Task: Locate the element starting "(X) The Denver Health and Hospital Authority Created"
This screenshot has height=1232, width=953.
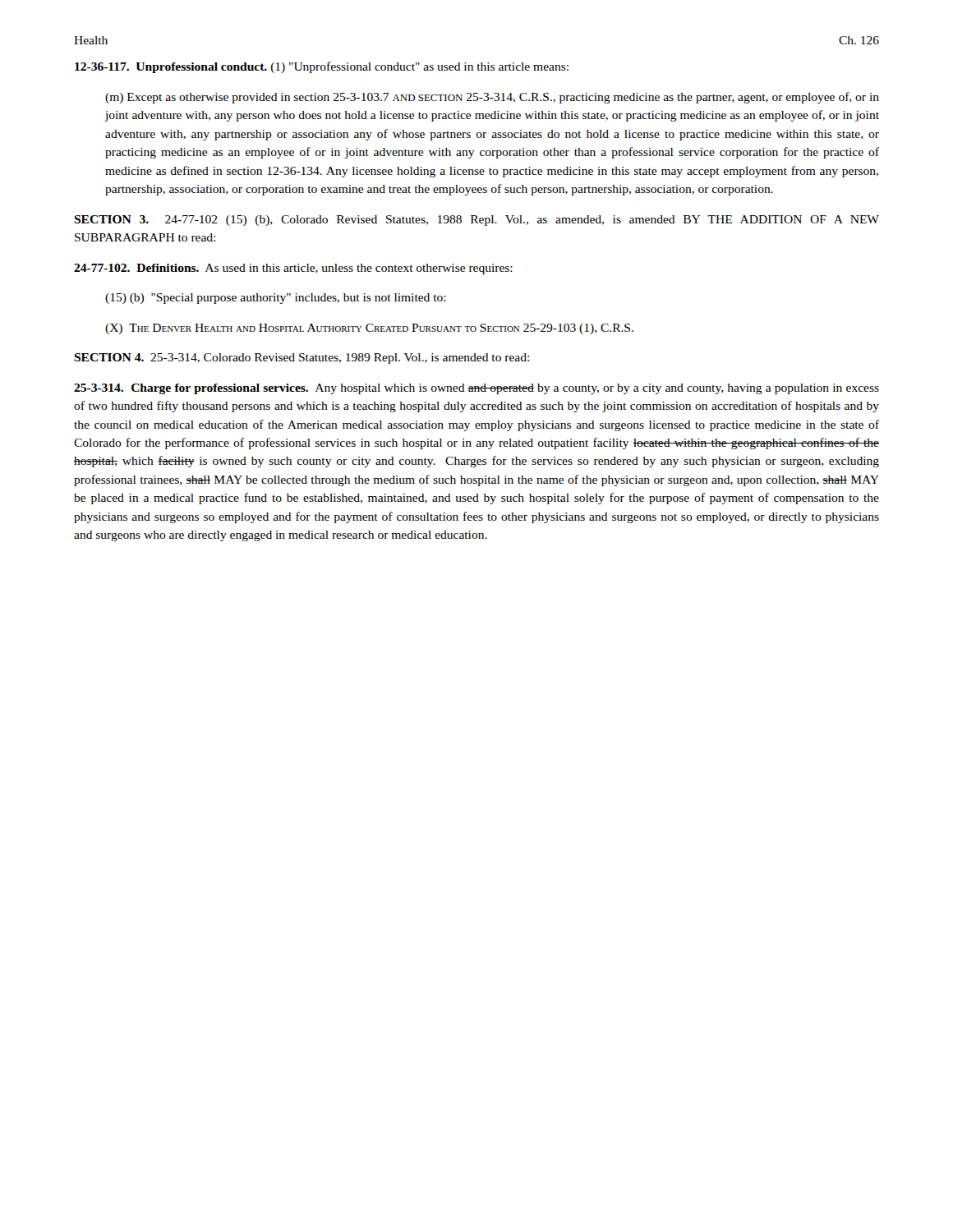Action: pos(492,328)
